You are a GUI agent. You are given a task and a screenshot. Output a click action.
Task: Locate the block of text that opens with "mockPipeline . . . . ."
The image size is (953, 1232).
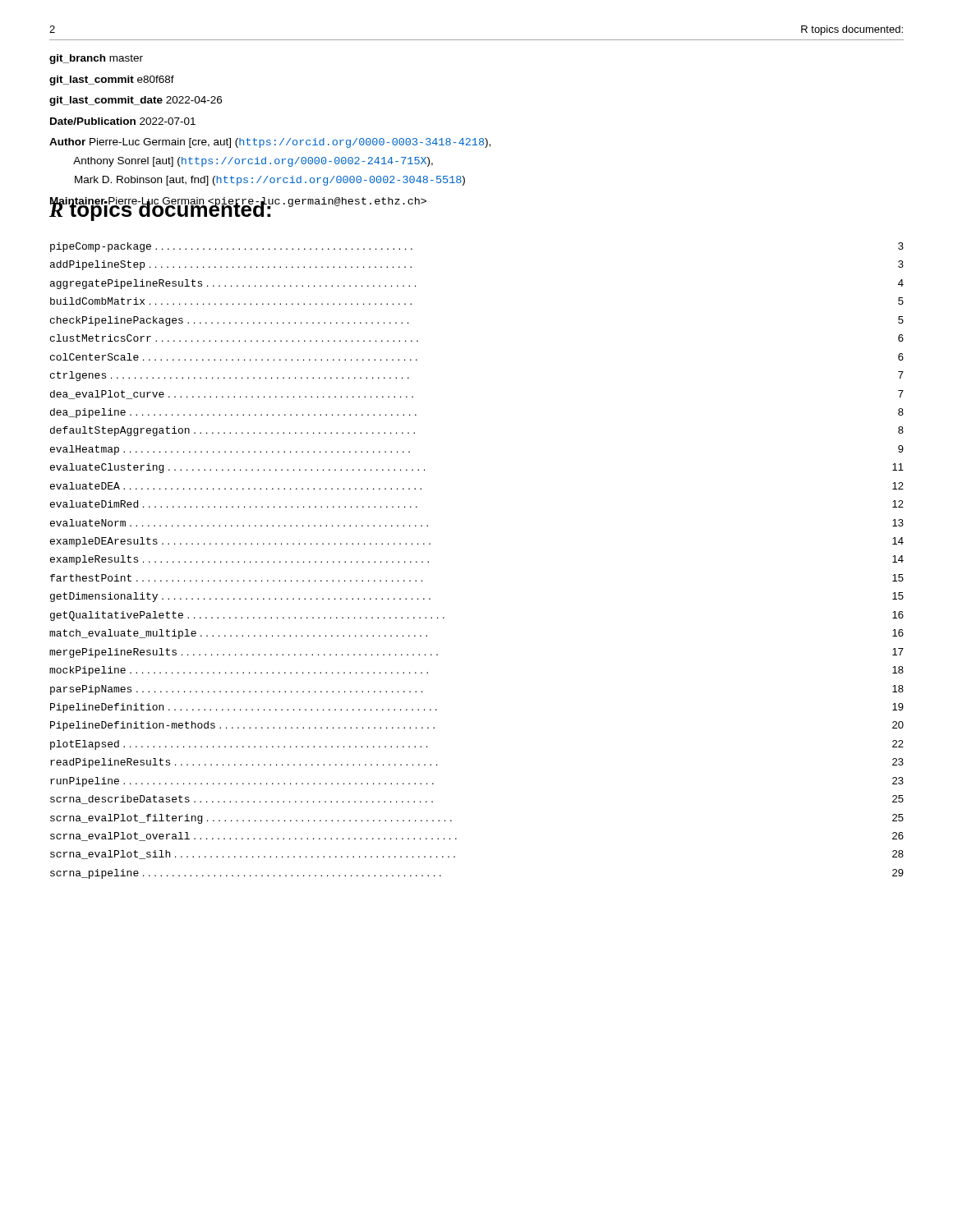[84, 671]
